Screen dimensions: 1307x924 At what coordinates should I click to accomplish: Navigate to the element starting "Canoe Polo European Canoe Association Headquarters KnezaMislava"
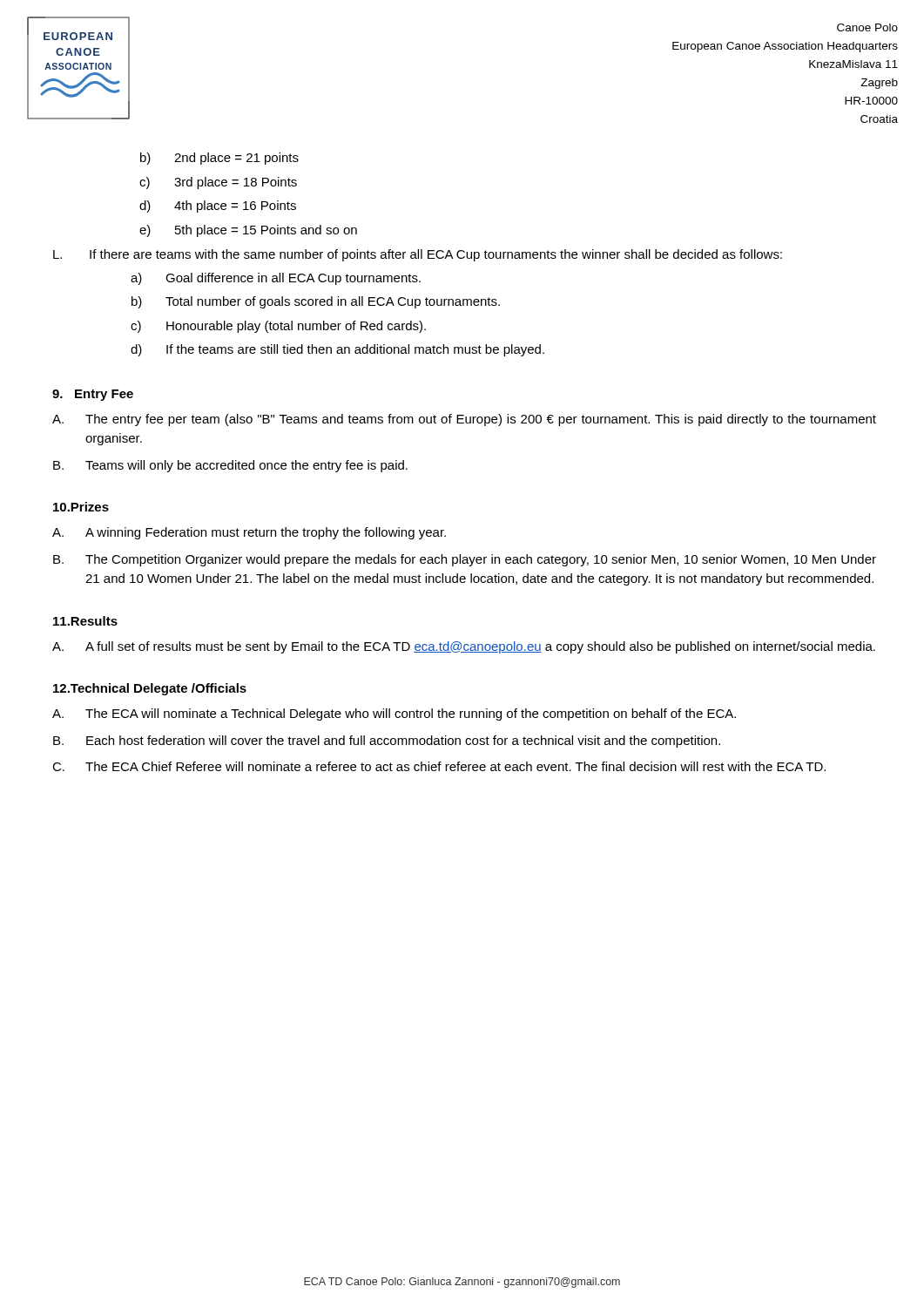(867, 27)
